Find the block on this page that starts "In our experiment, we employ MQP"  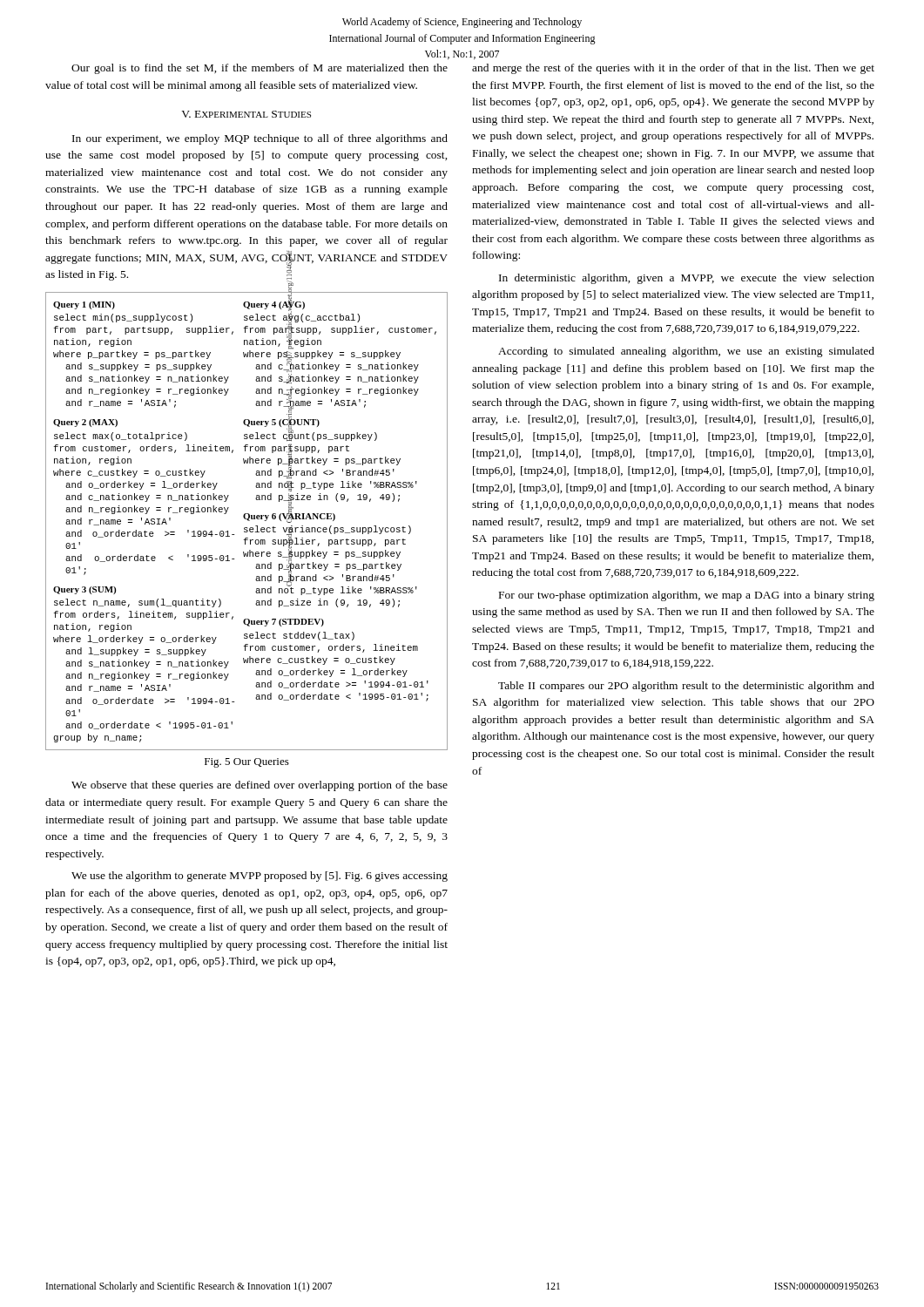pyautogui.click(x=246, y=206)
